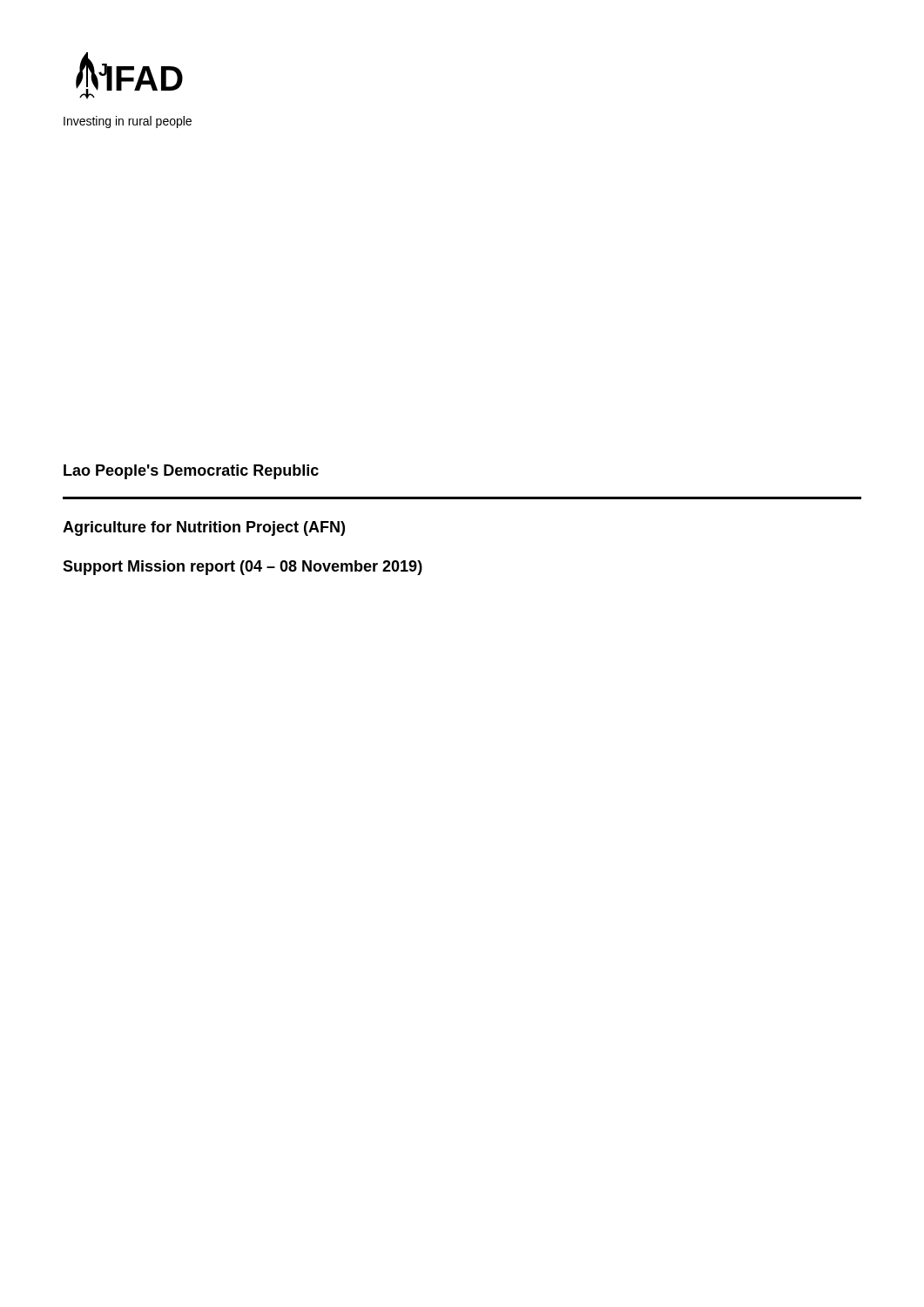Select the title that says "Agriculture for Nutrition"
Screen dimensions: 1307x924
pyautogui.click(x=204, y=527)
